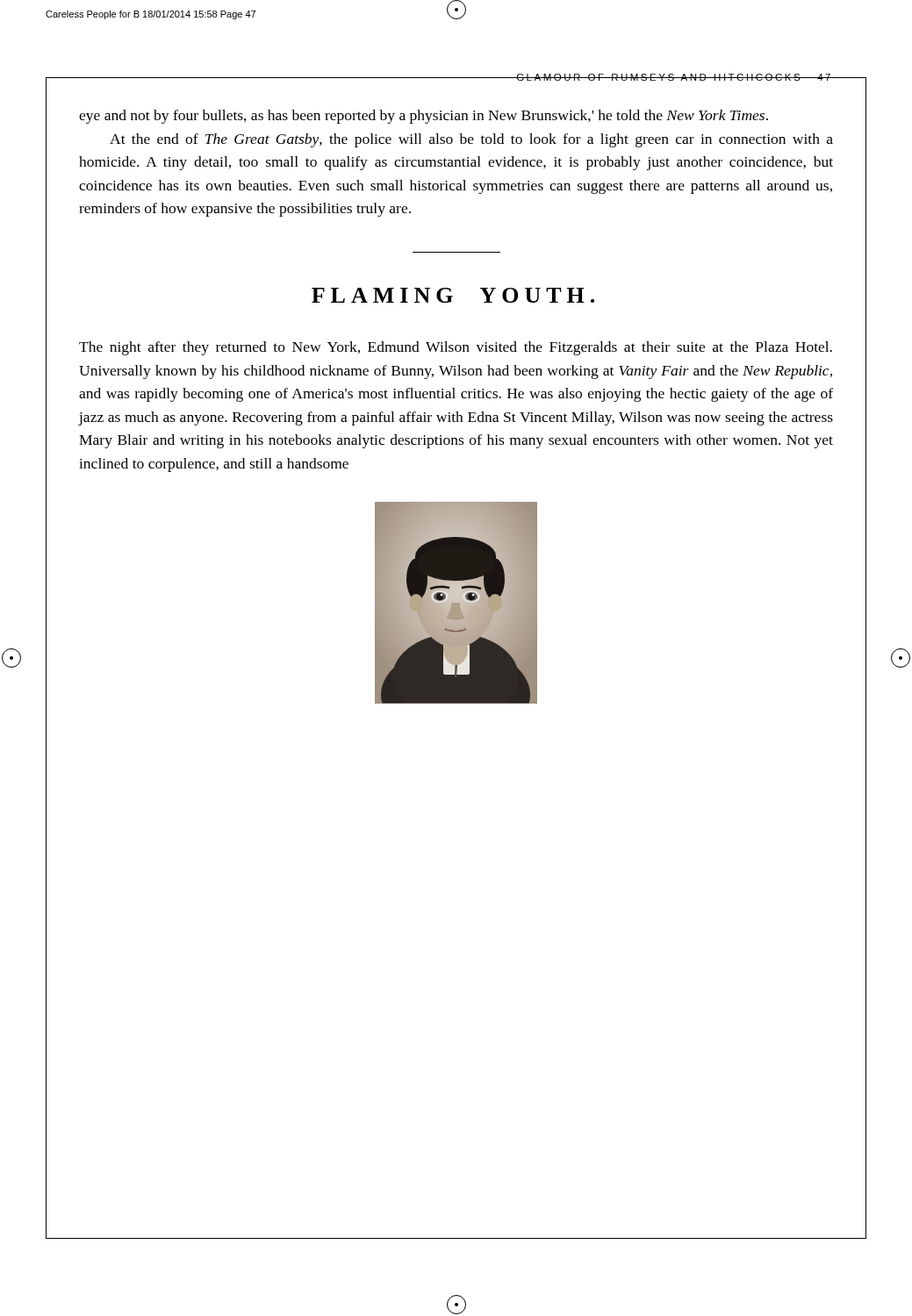Point to the block starting "eye and not"
Viewport: 912px width, 1316px height.
point(456,162)
